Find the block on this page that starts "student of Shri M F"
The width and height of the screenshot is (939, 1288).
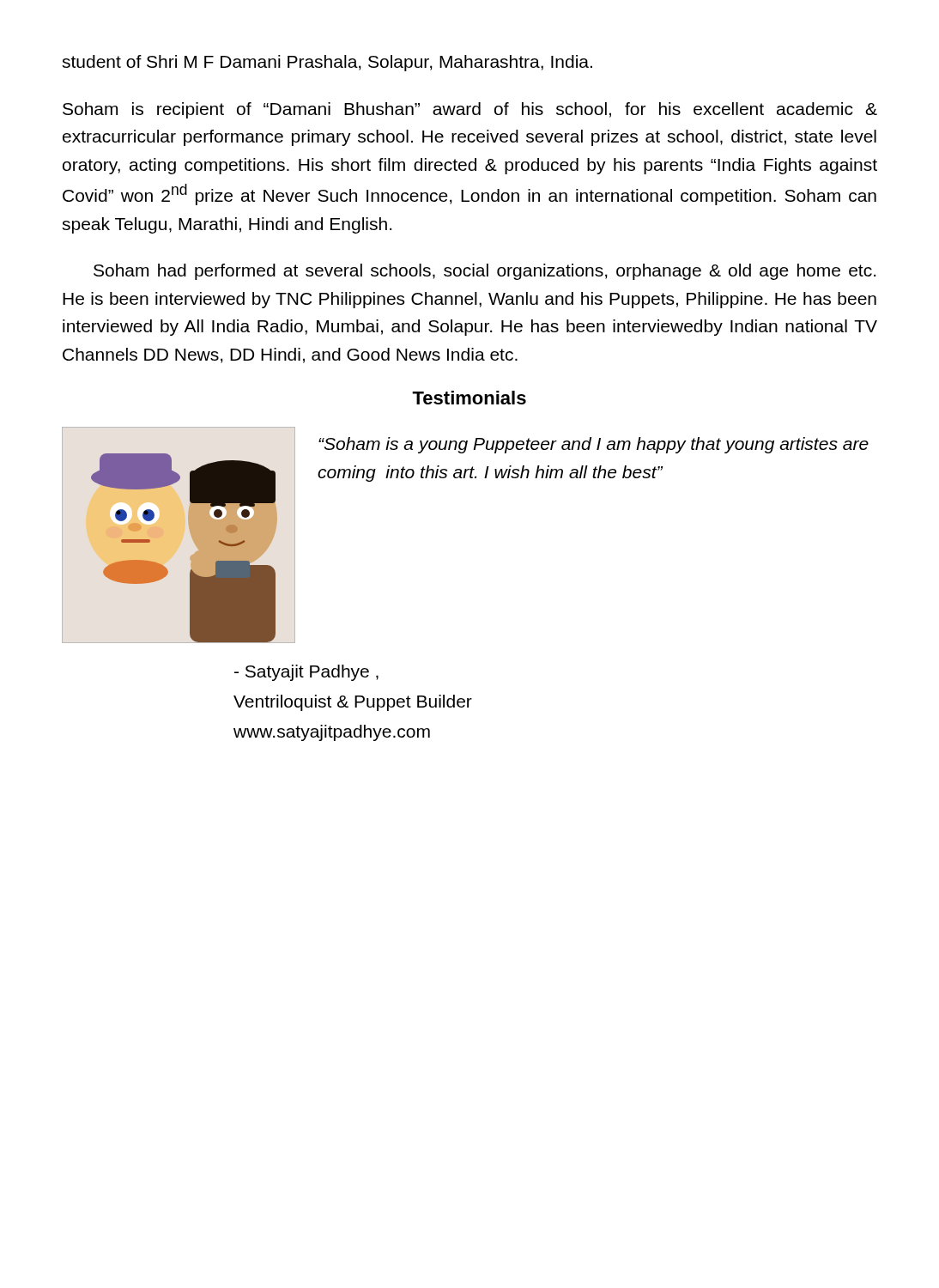click(x=328, y=61)
